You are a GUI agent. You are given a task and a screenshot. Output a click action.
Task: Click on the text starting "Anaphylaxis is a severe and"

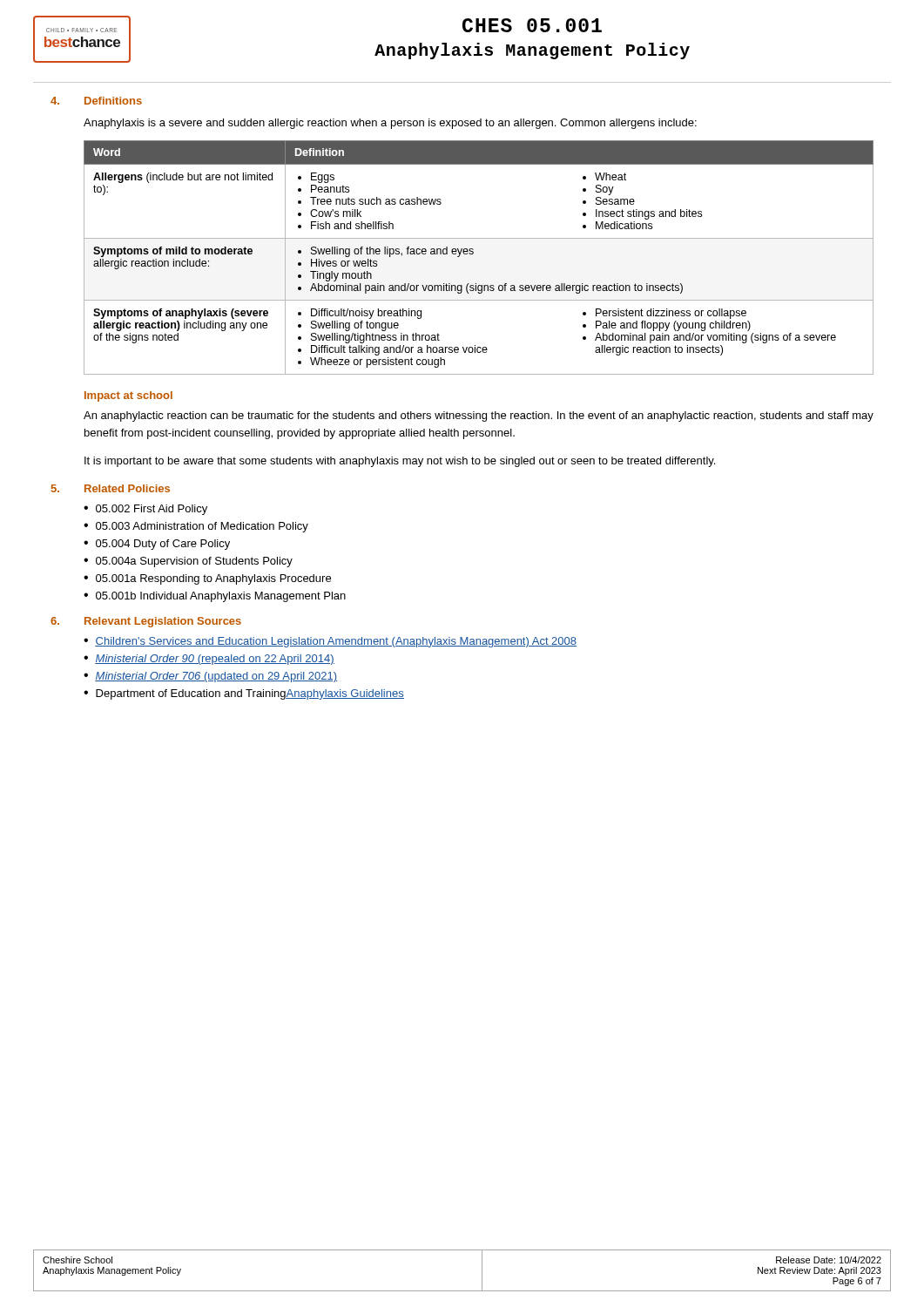coord(390,122)
